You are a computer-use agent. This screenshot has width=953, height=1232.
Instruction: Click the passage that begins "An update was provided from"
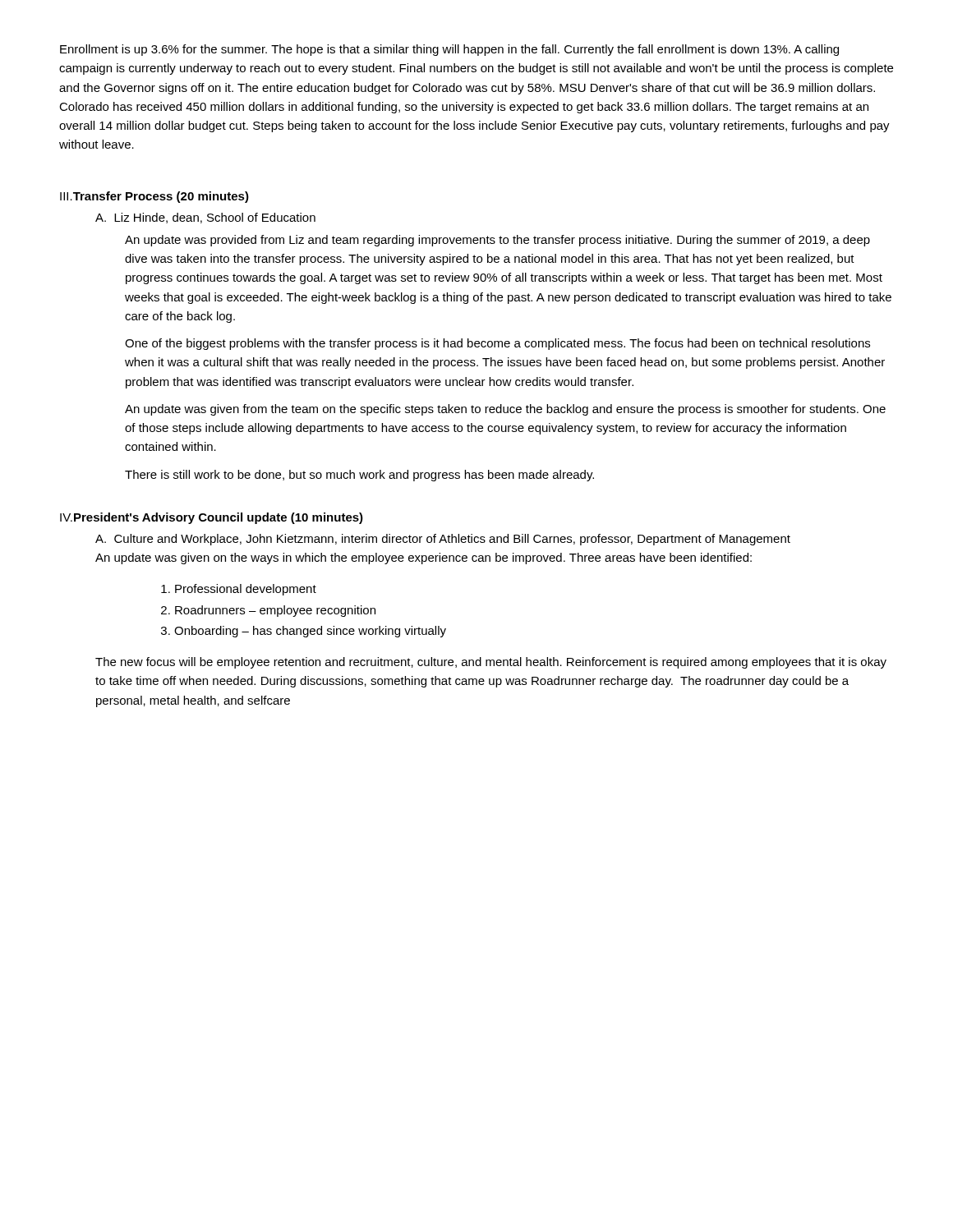(508, 277)
